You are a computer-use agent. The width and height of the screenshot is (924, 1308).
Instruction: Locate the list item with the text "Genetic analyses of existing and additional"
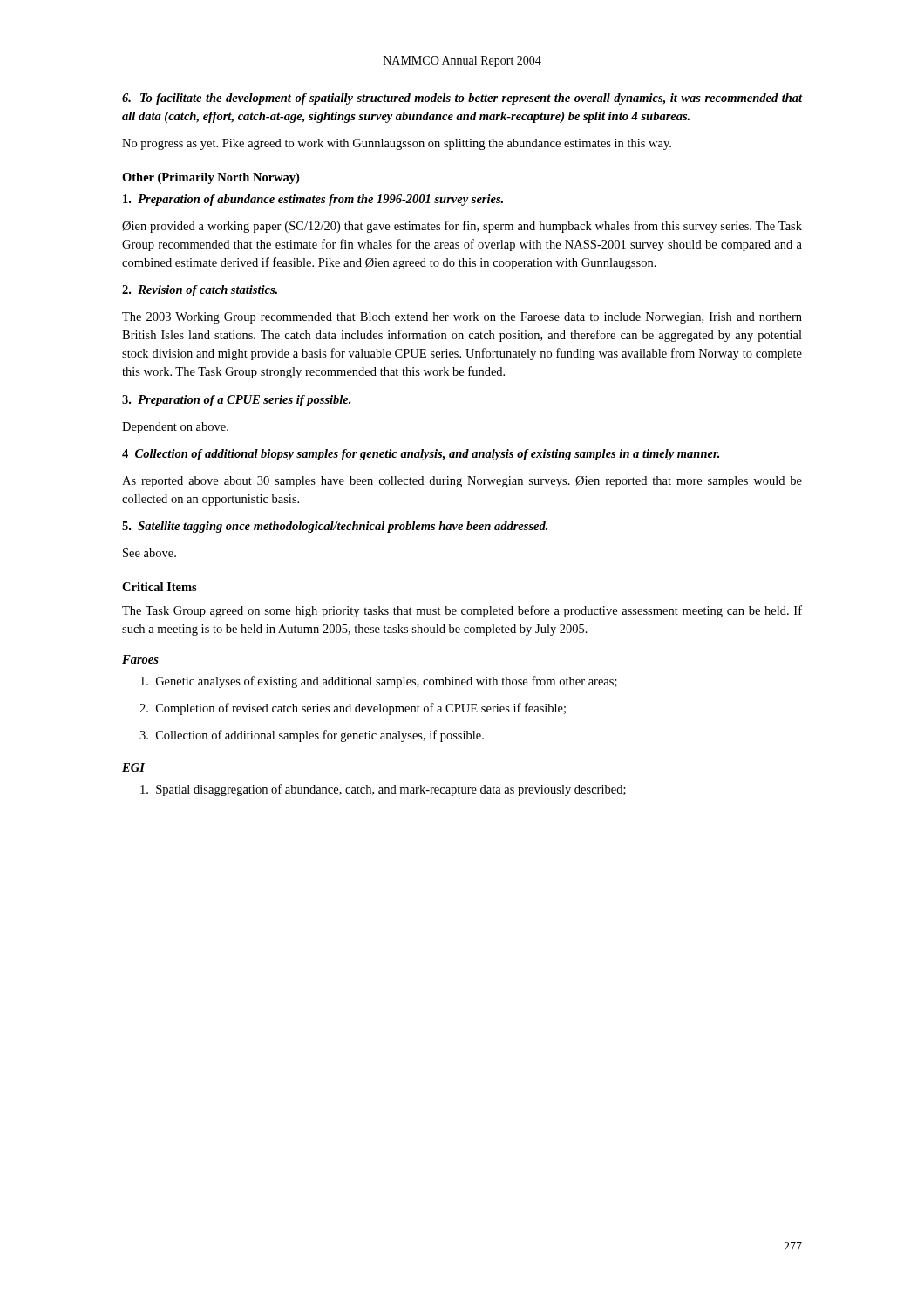pyautogui.click(x=471, y=681)
